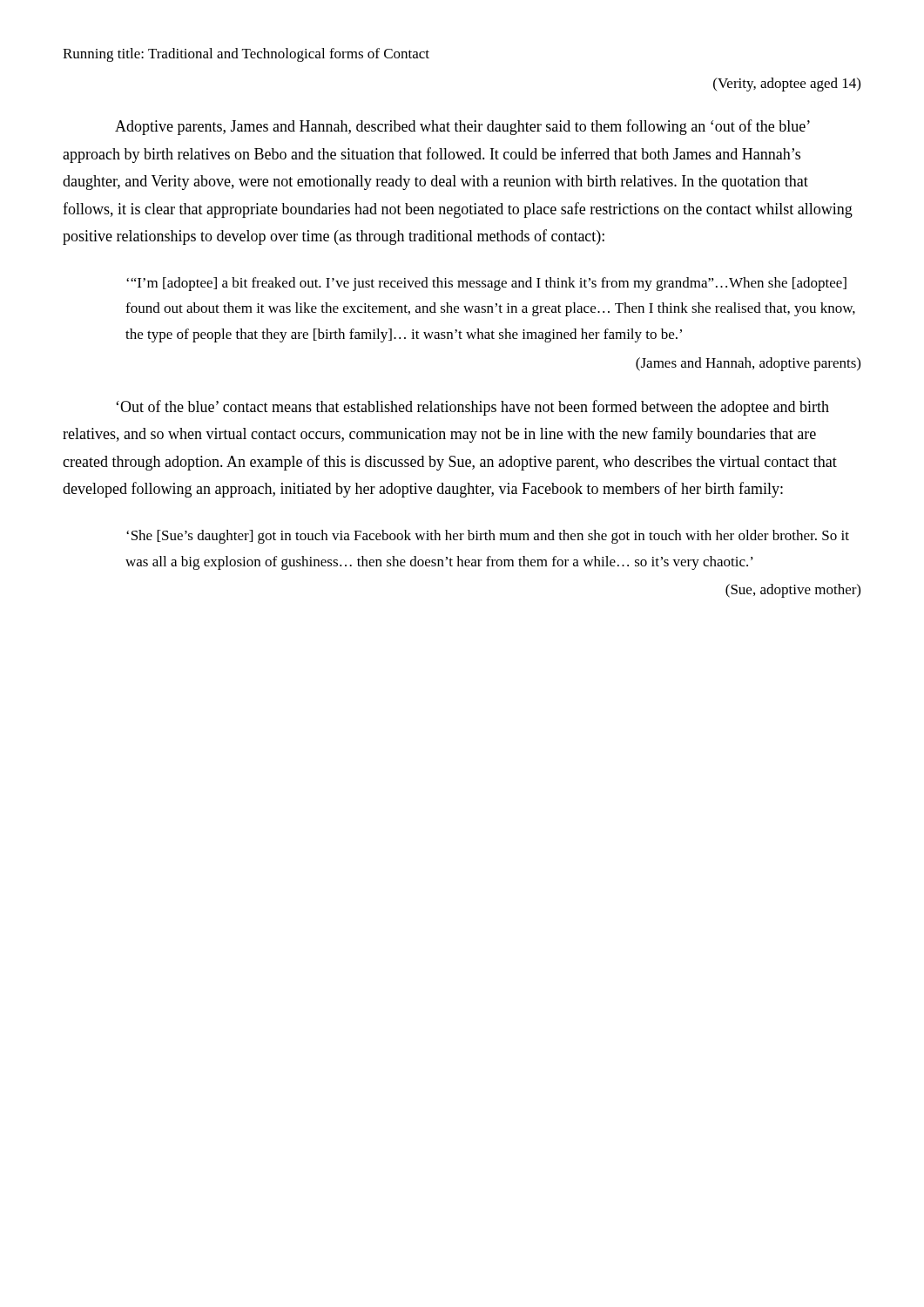This screenshot has height=1307, width=924.
Task: Navigate to the block starting "(James and Hannah, adoptive parents)"
Action: (x=748, y=363)
